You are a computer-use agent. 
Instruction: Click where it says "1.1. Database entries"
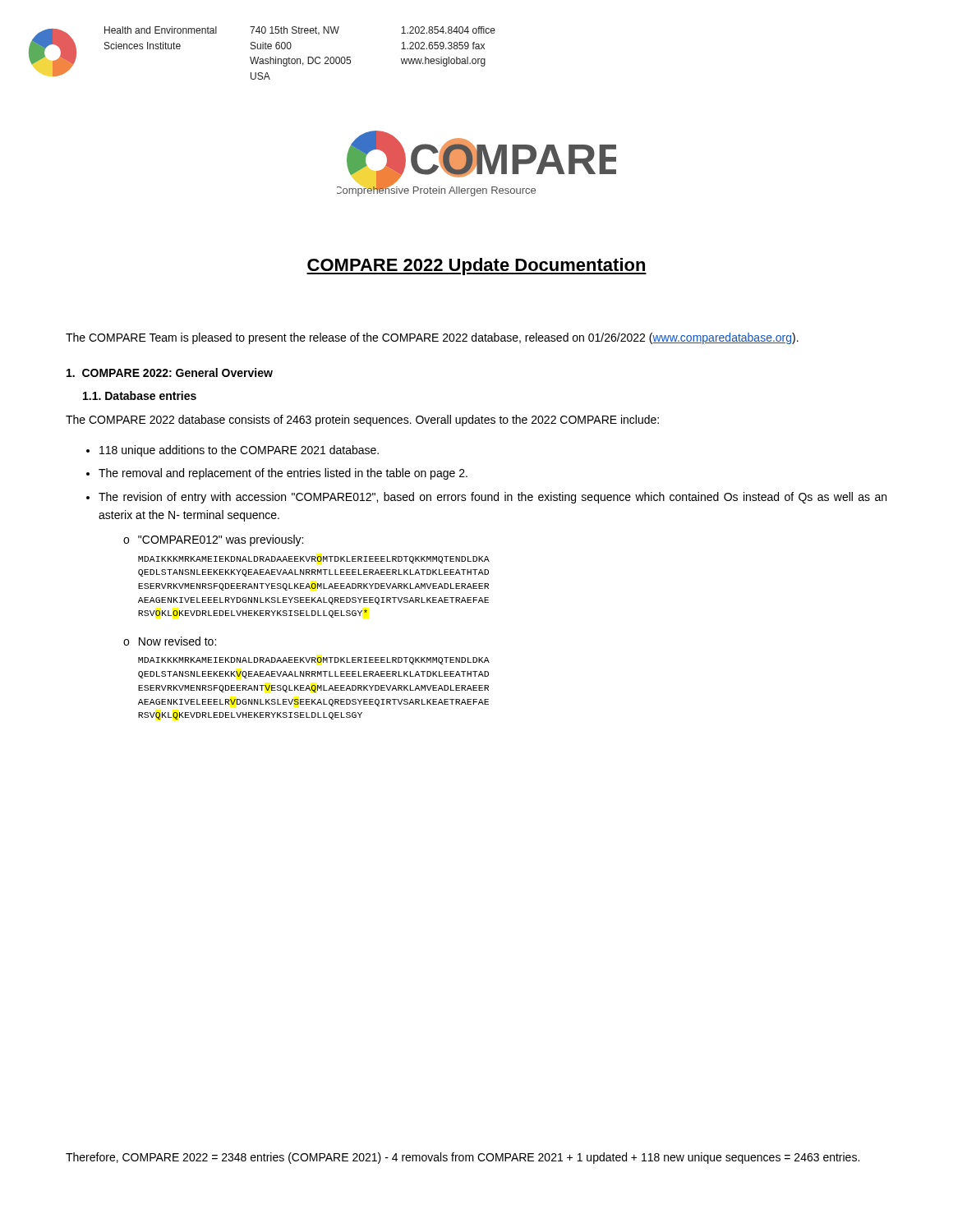[139, 396]
